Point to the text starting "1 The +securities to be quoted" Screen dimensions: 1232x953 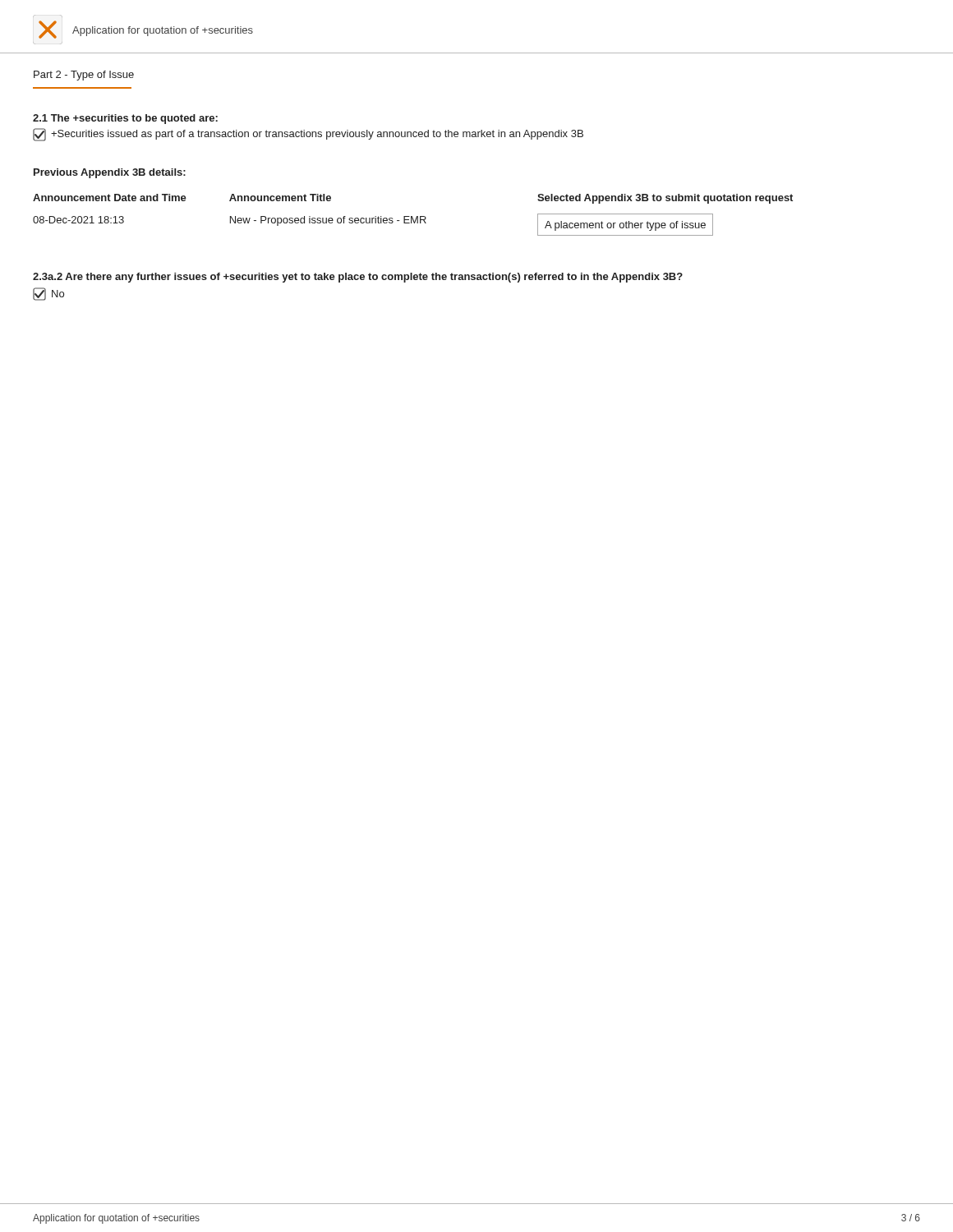click(126, 118)
